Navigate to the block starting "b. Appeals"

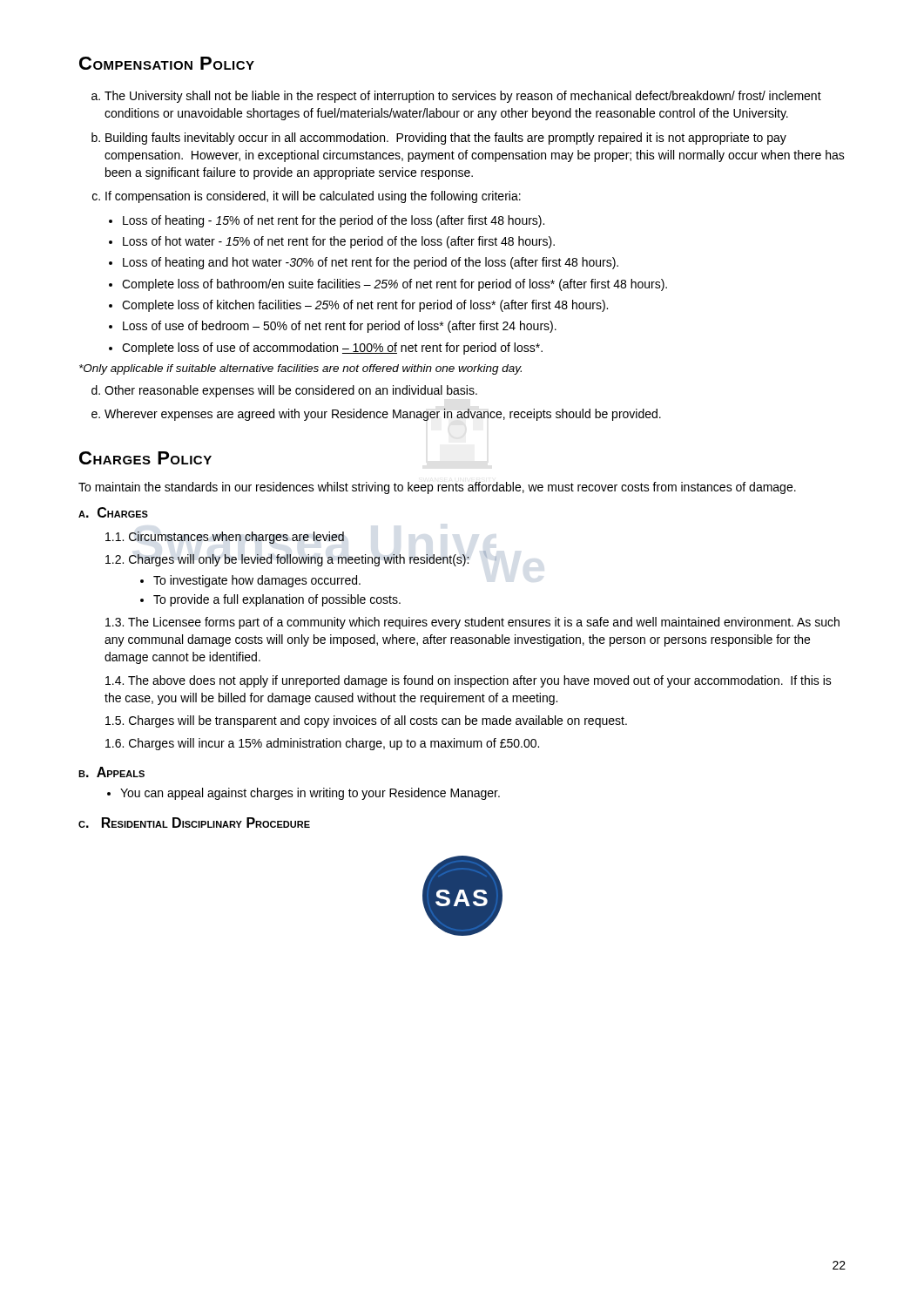(x=112, y=772)
